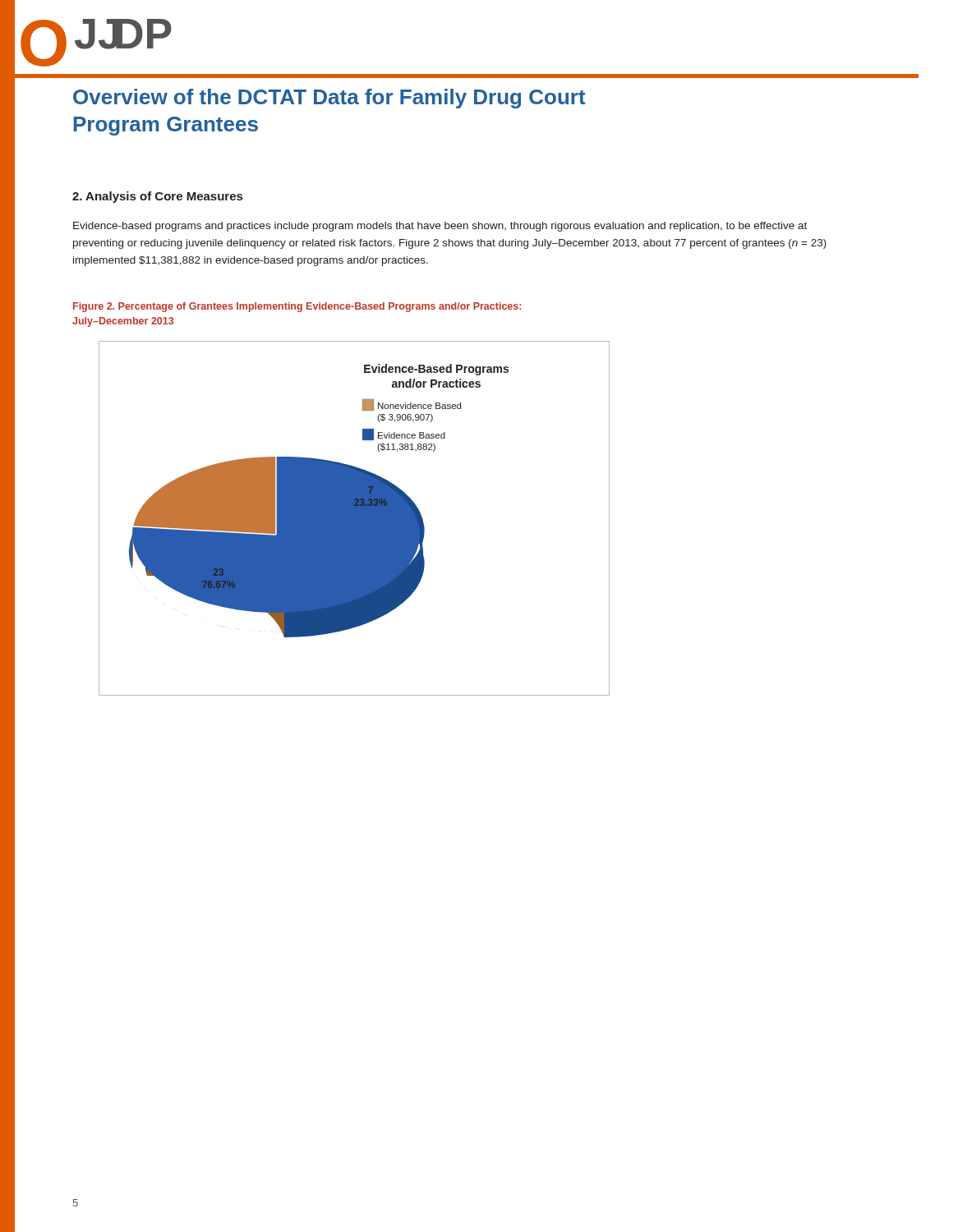This screenshot has height=1232, width=953.
Task: Click on the pie chart
Action: (x=354, y=518)
